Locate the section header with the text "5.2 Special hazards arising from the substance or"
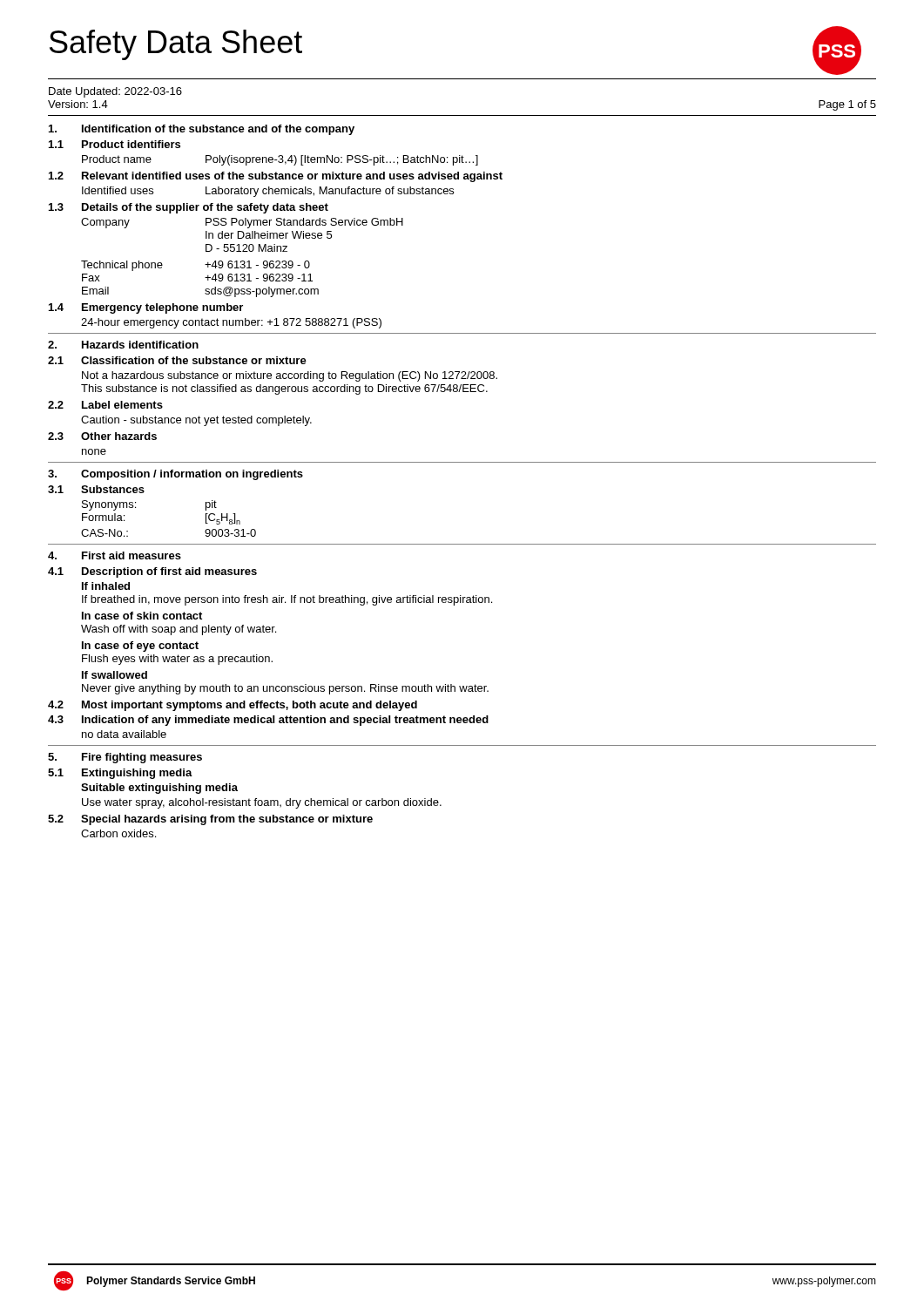 tap(210, 818)
